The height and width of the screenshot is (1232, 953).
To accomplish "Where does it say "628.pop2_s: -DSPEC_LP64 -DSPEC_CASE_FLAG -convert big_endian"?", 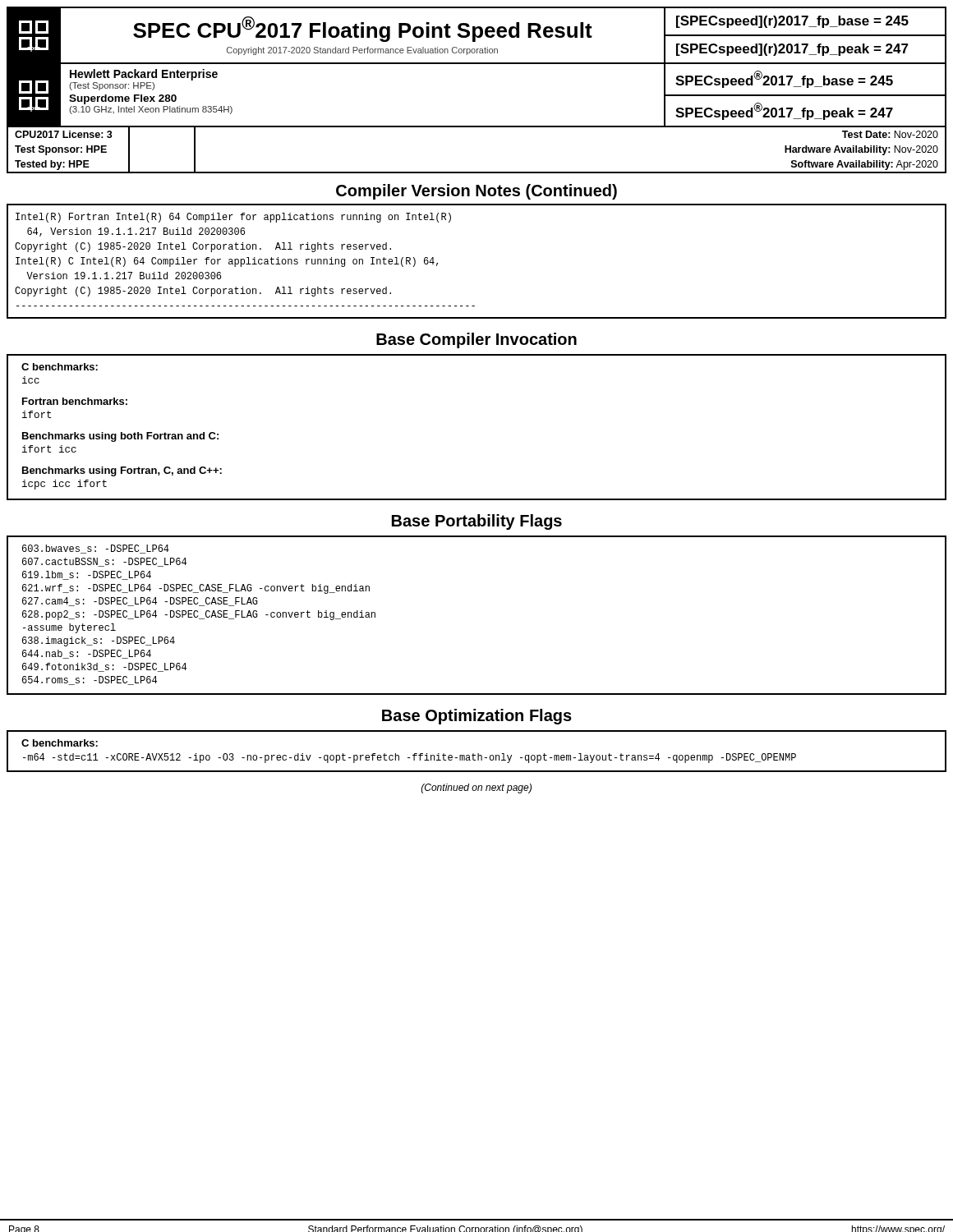I will pos(199,615).
